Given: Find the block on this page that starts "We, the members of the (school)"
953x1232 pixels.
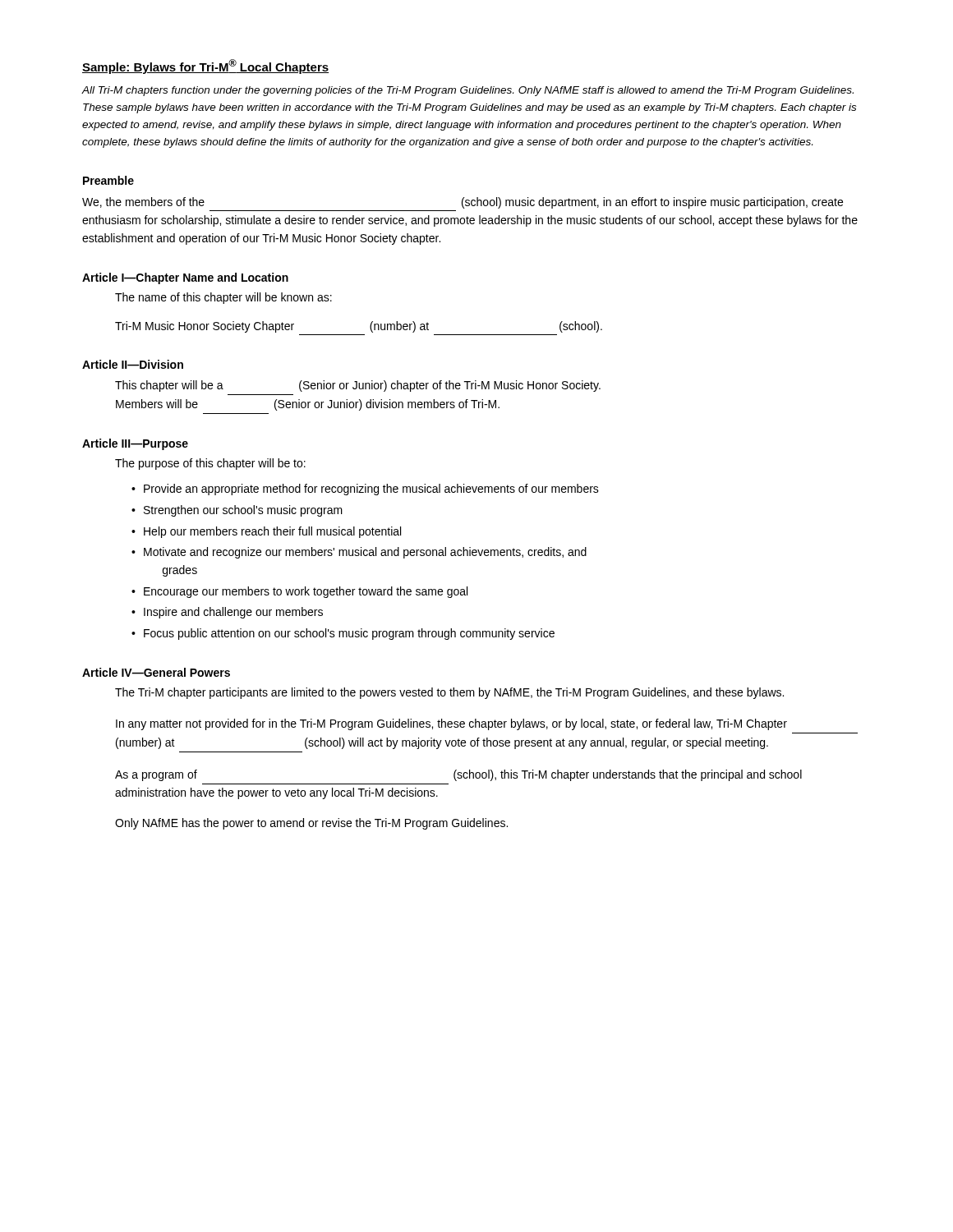Looking at the screenshot, I should pyautogui.click(x=470, y=219).
